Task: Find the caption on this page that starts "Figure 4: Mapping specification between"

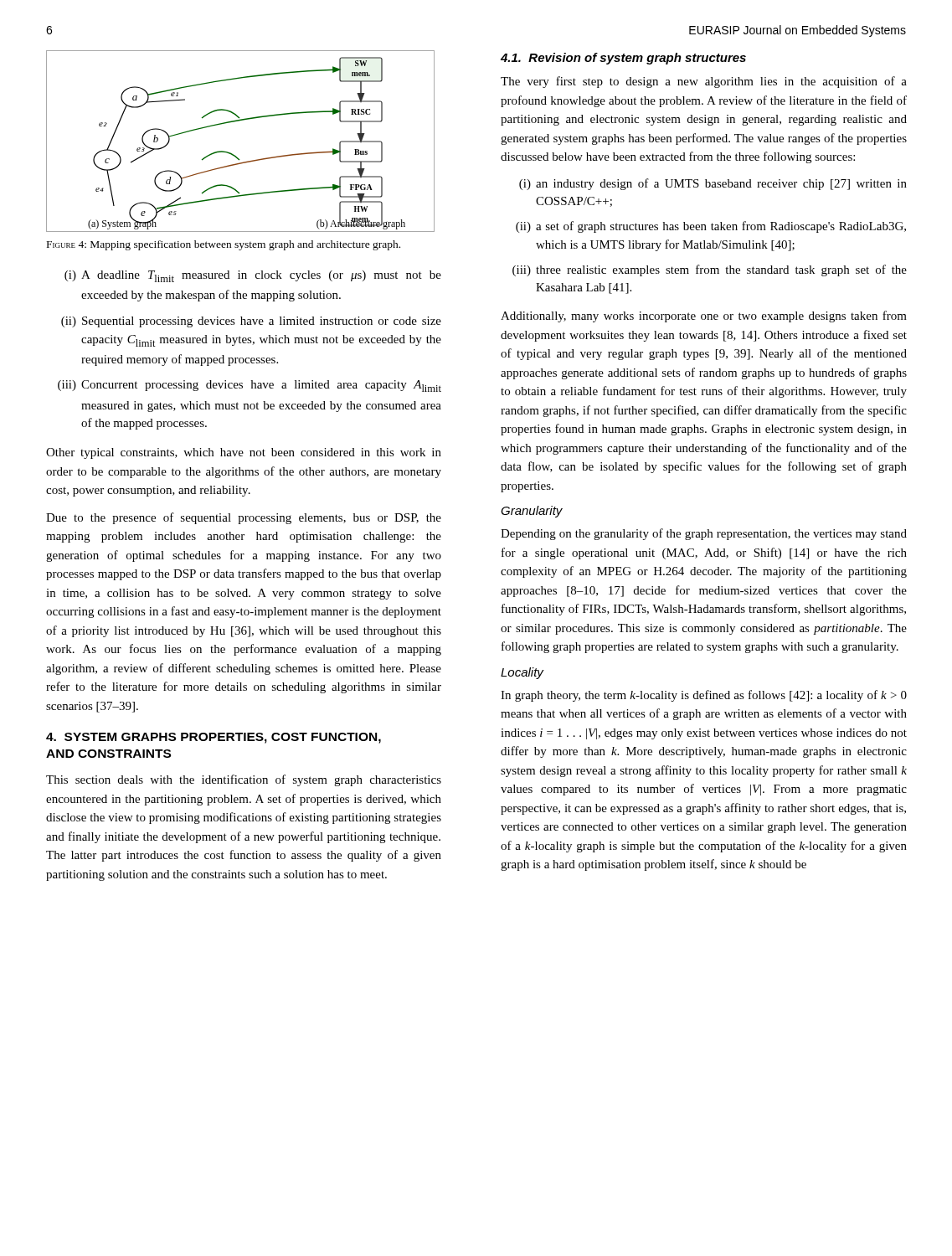Action: [x=224, y=244]
